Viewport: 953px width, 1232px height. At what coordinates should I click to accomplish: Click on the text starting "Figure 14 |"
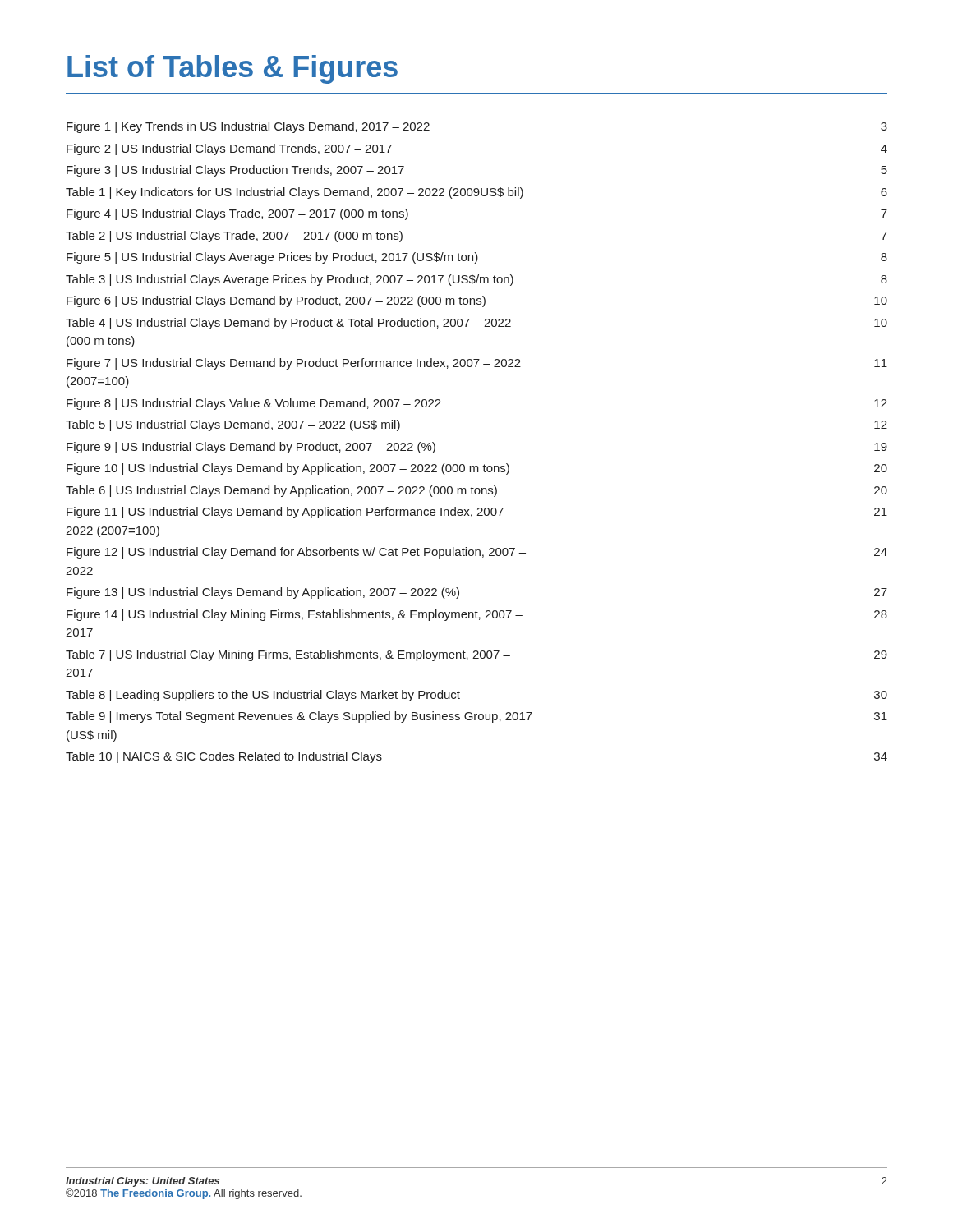coord(476,624)
